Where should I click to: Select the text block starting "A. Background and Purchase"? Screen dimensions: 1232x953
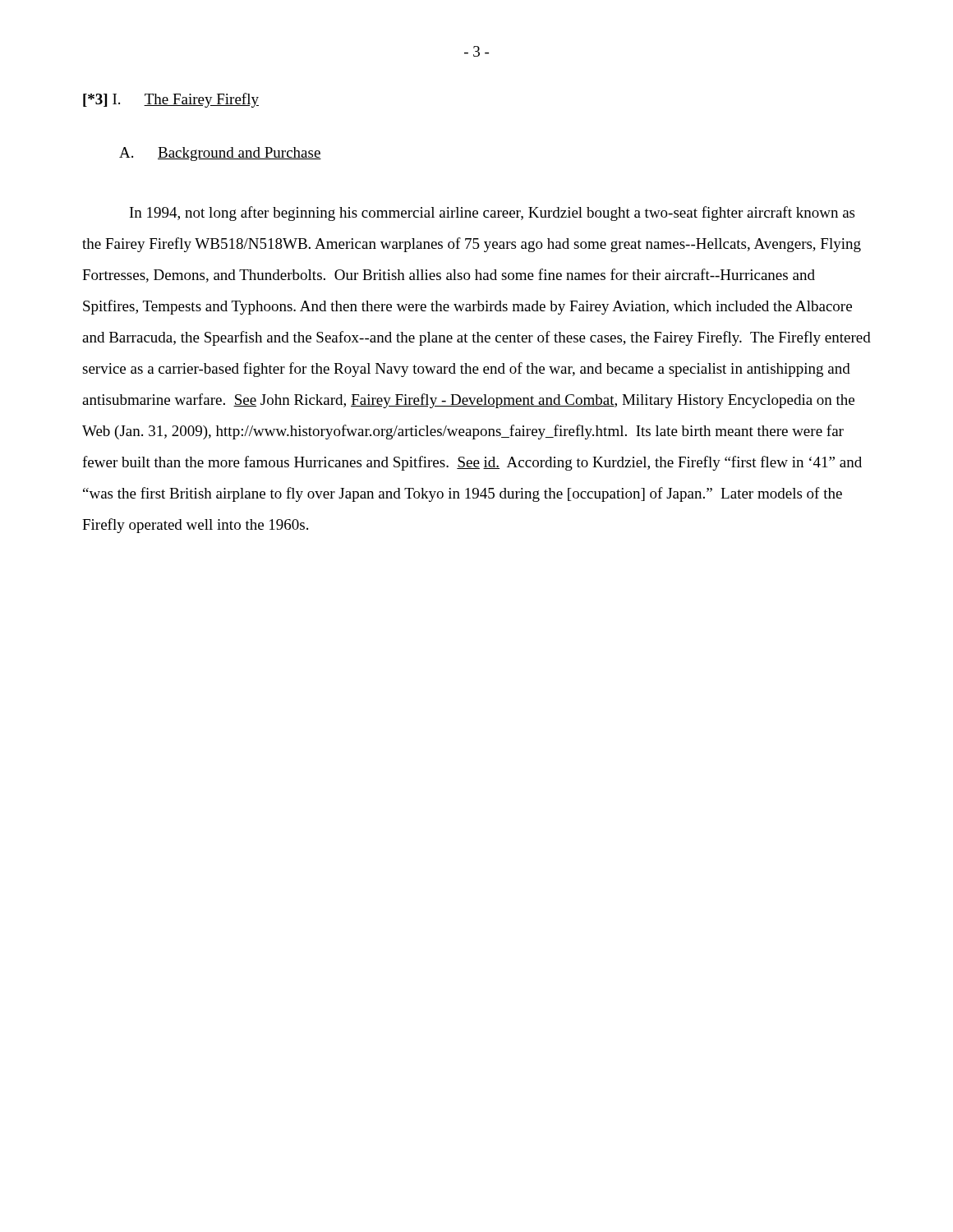[x=220, y=152]
